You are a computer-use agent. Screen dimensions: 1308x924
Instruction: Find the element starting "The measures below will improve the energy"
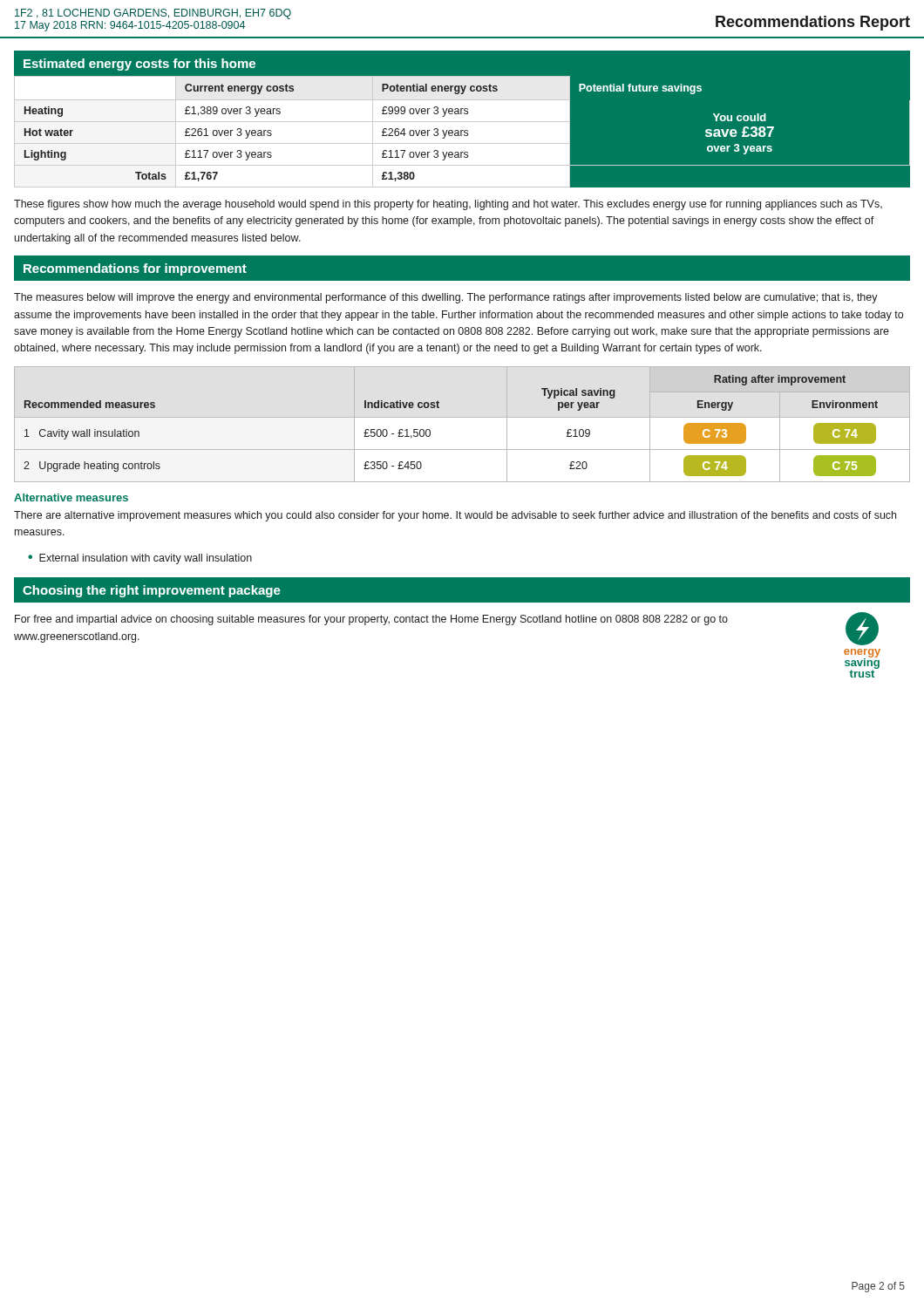pos(459,323)
